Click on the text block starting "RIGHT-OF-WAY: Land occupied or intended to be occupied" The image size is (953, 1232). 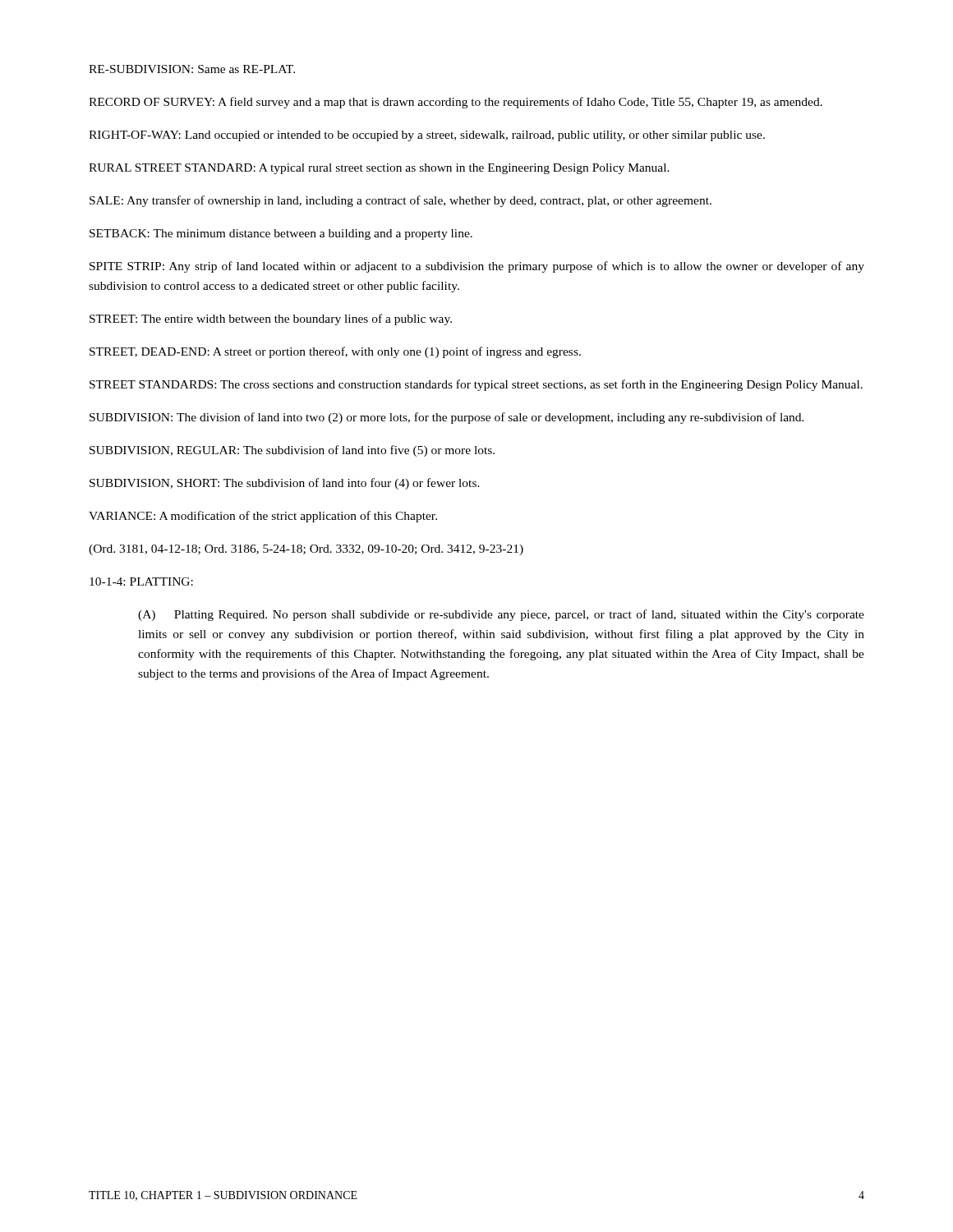click(x=427, y=134)
